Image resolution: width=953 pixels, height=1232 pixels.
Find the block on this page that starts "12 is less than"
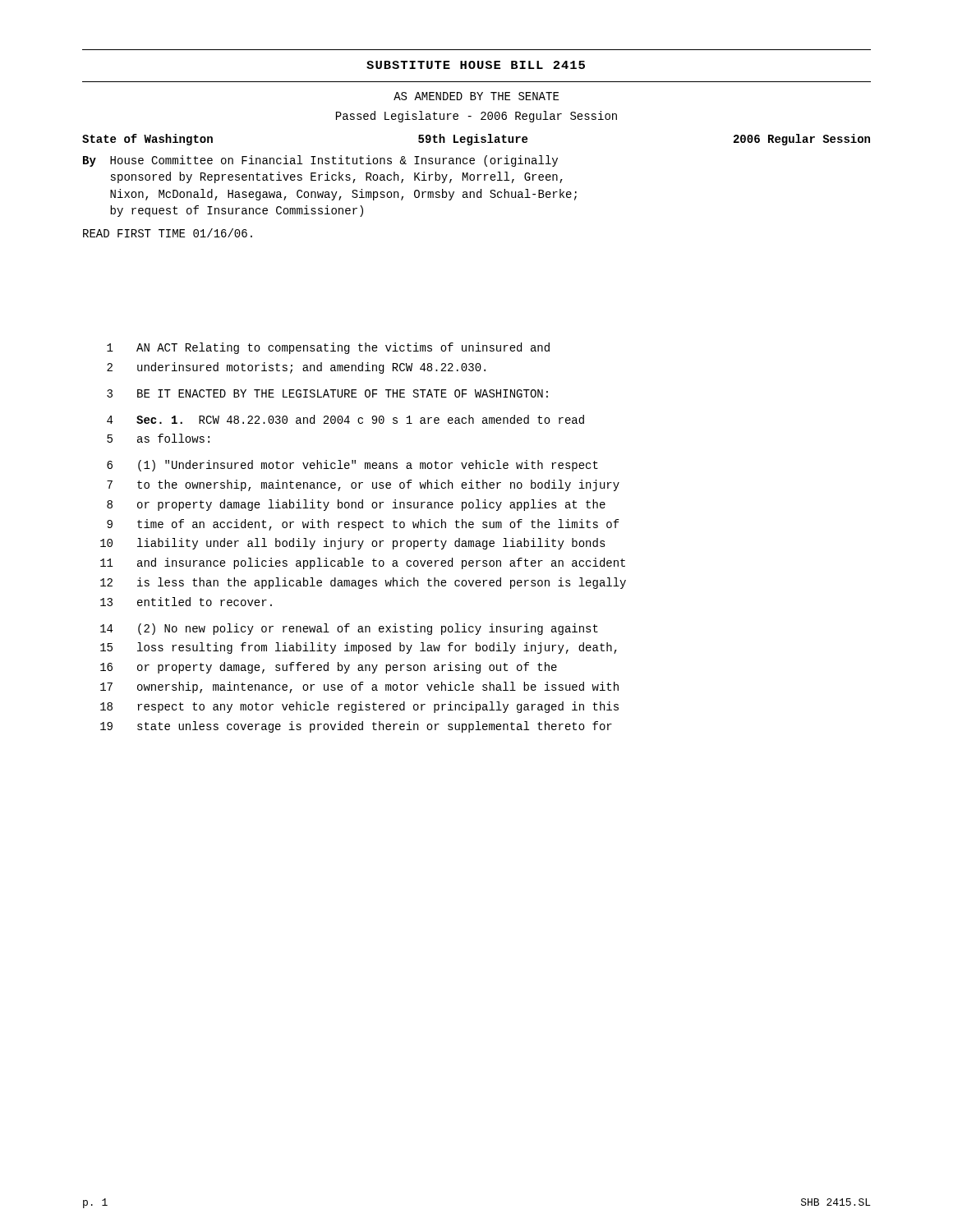tap(476, 584)
